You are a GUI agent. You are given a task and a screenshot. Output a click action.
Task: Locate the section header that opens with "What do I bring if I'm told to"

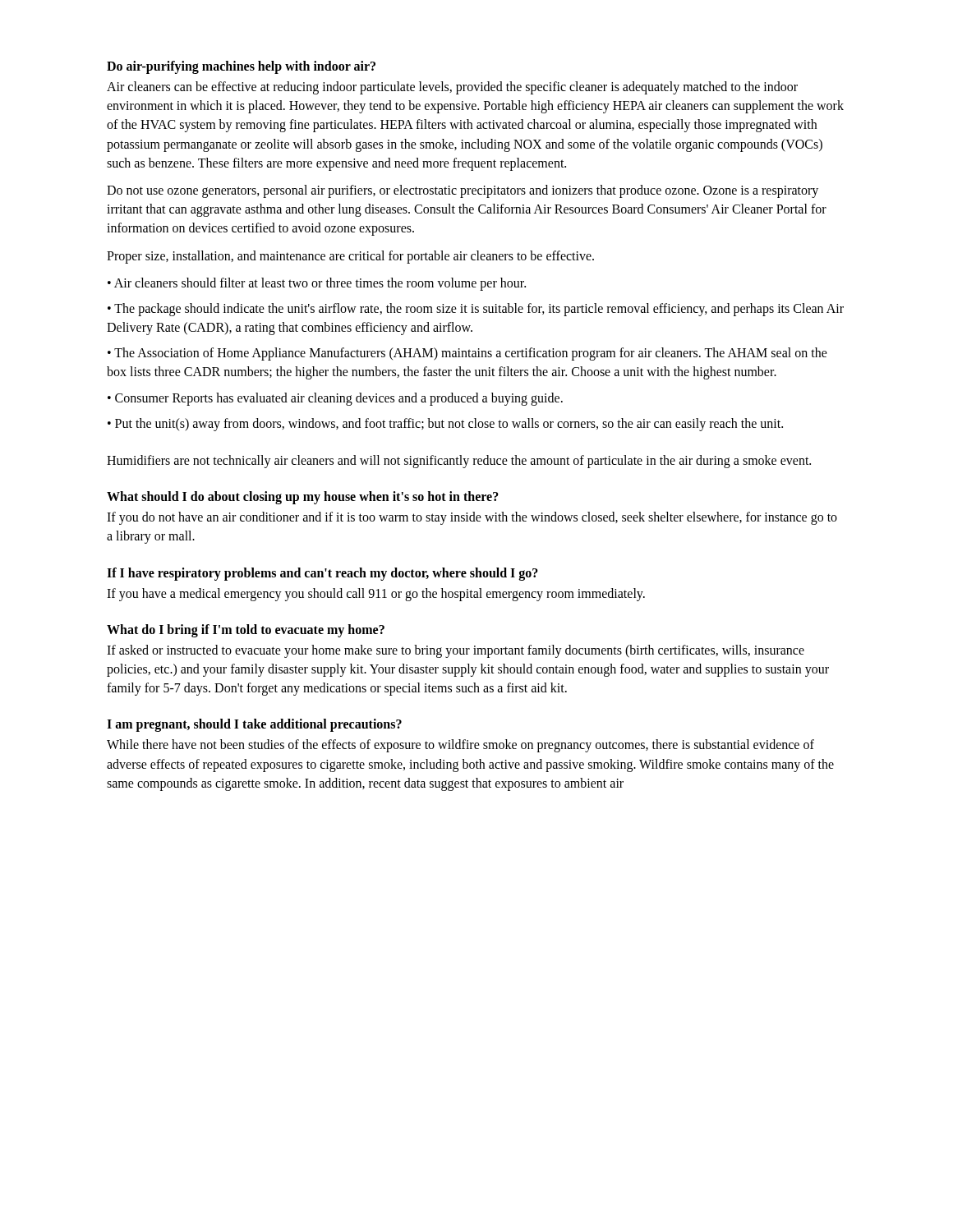pyautogui.click(x=246, y=629)
